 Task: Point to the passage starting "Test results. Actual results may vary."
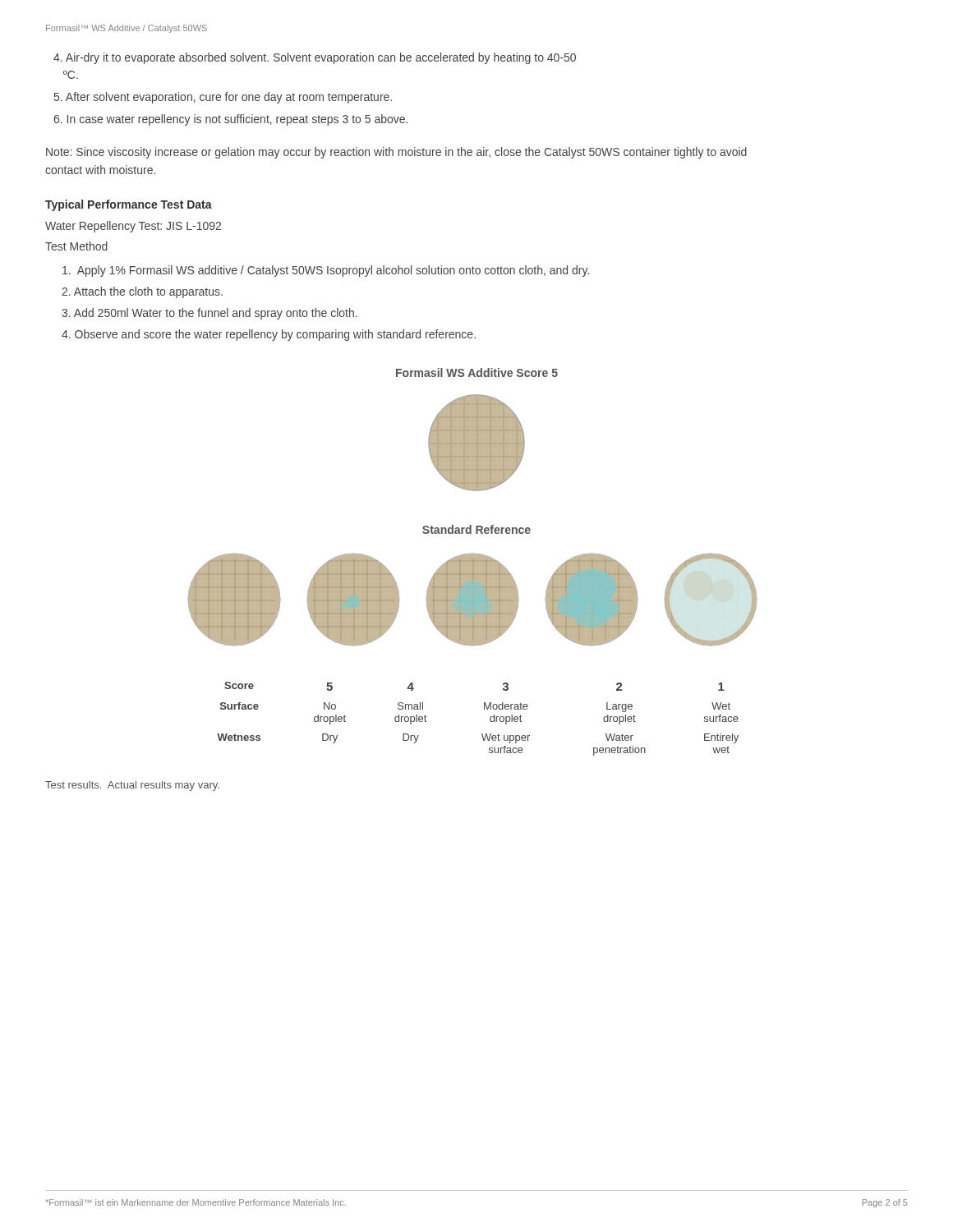pos(133,785)
